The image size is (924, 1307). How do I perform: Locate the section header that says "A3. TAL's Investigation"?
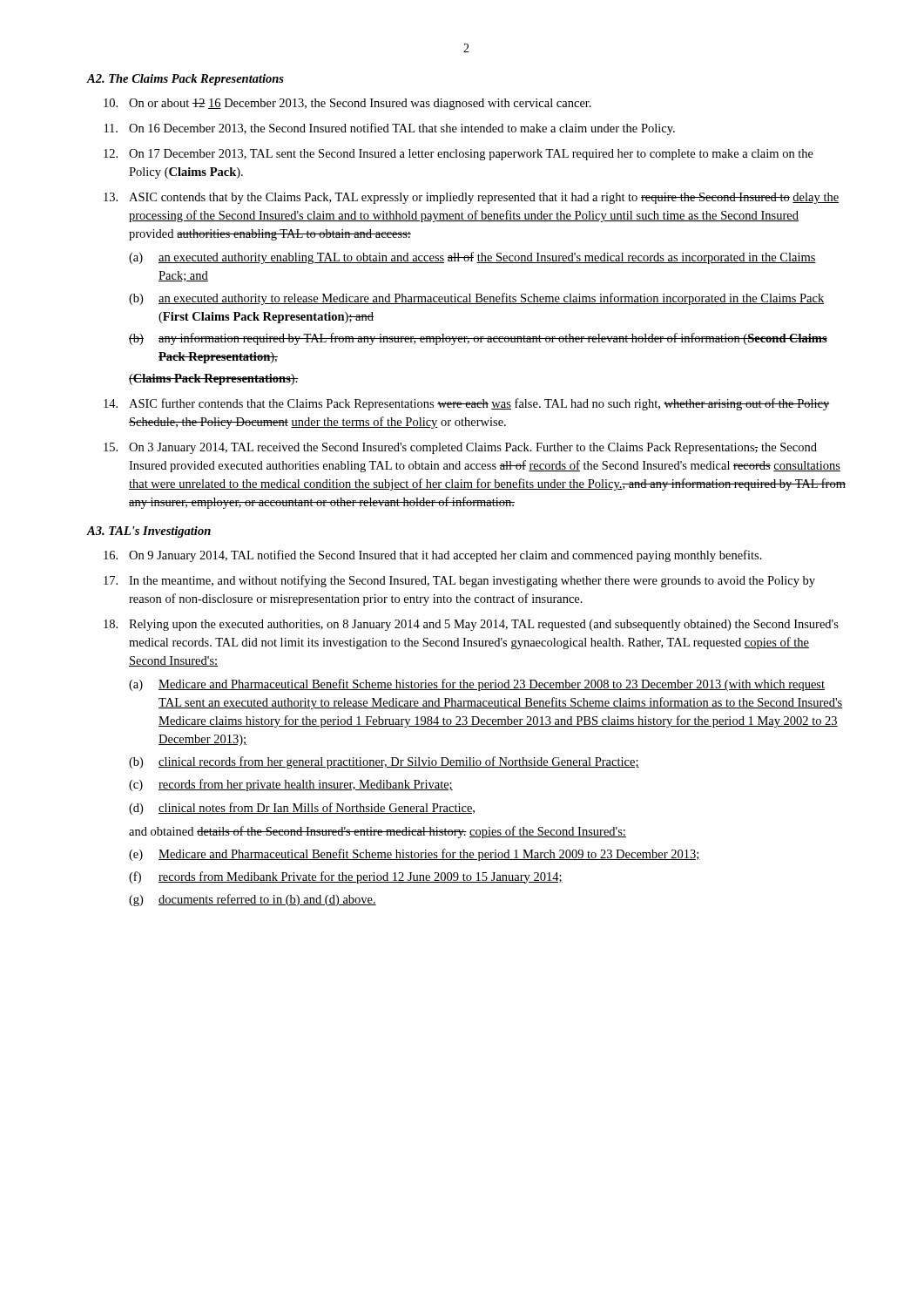coord(149,531)
